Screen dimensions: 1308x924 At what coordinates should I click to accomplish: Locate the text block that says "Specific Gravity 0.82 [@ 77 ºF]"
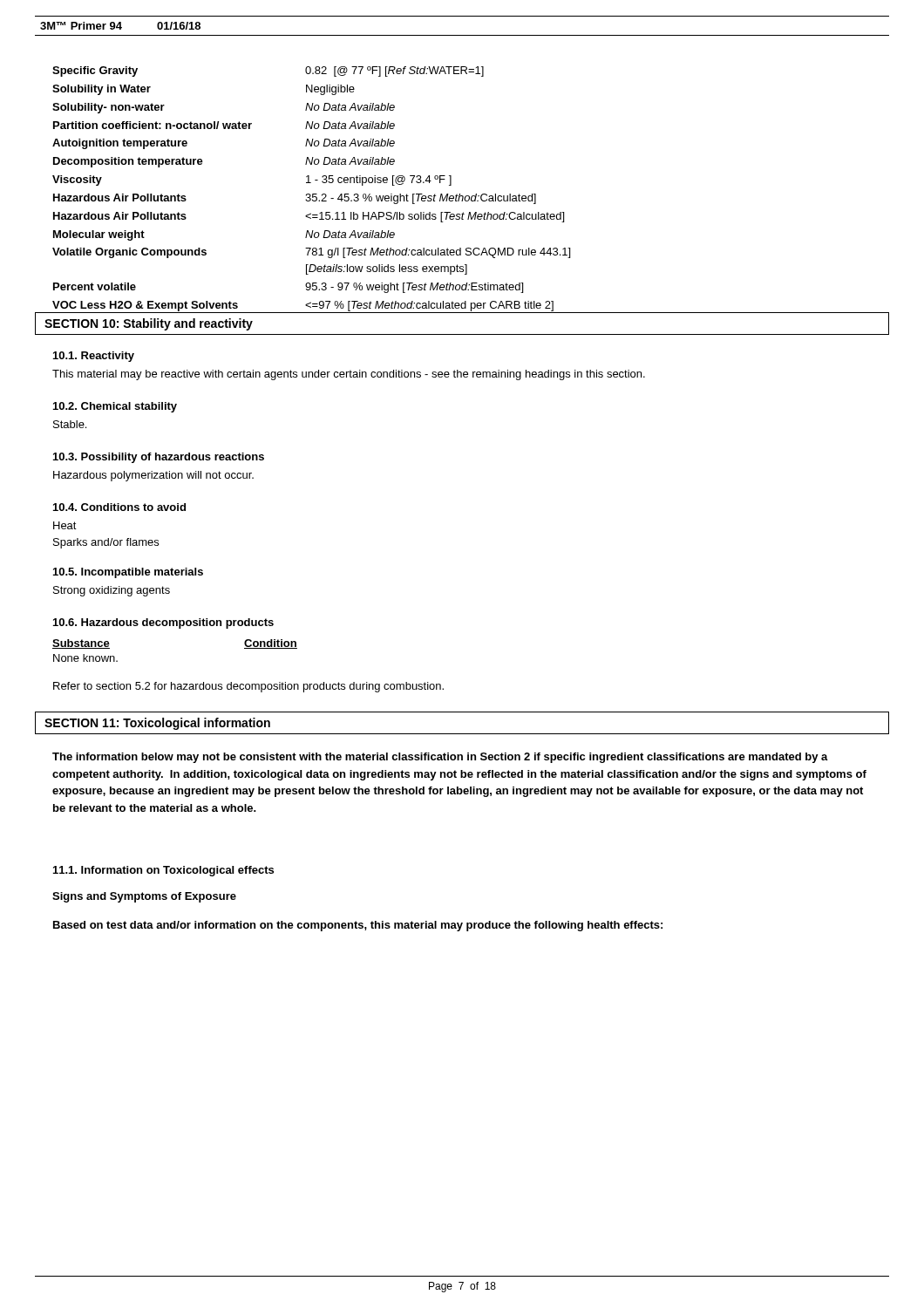click(462, 188)
